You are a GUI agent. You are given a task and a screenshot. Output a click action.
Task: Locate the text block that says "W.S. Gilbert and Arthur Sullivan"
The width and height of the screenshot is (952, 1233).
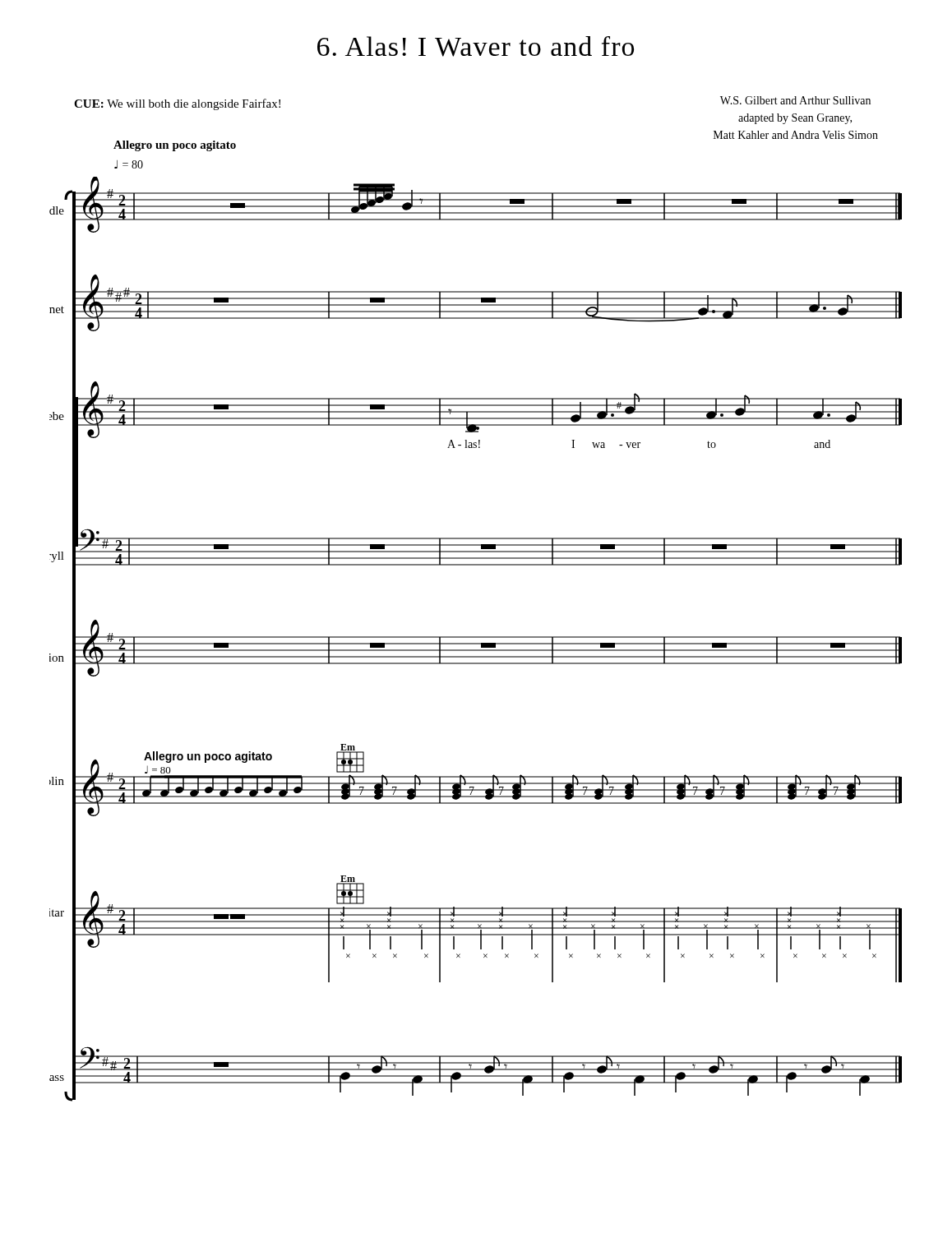(795, 118)
